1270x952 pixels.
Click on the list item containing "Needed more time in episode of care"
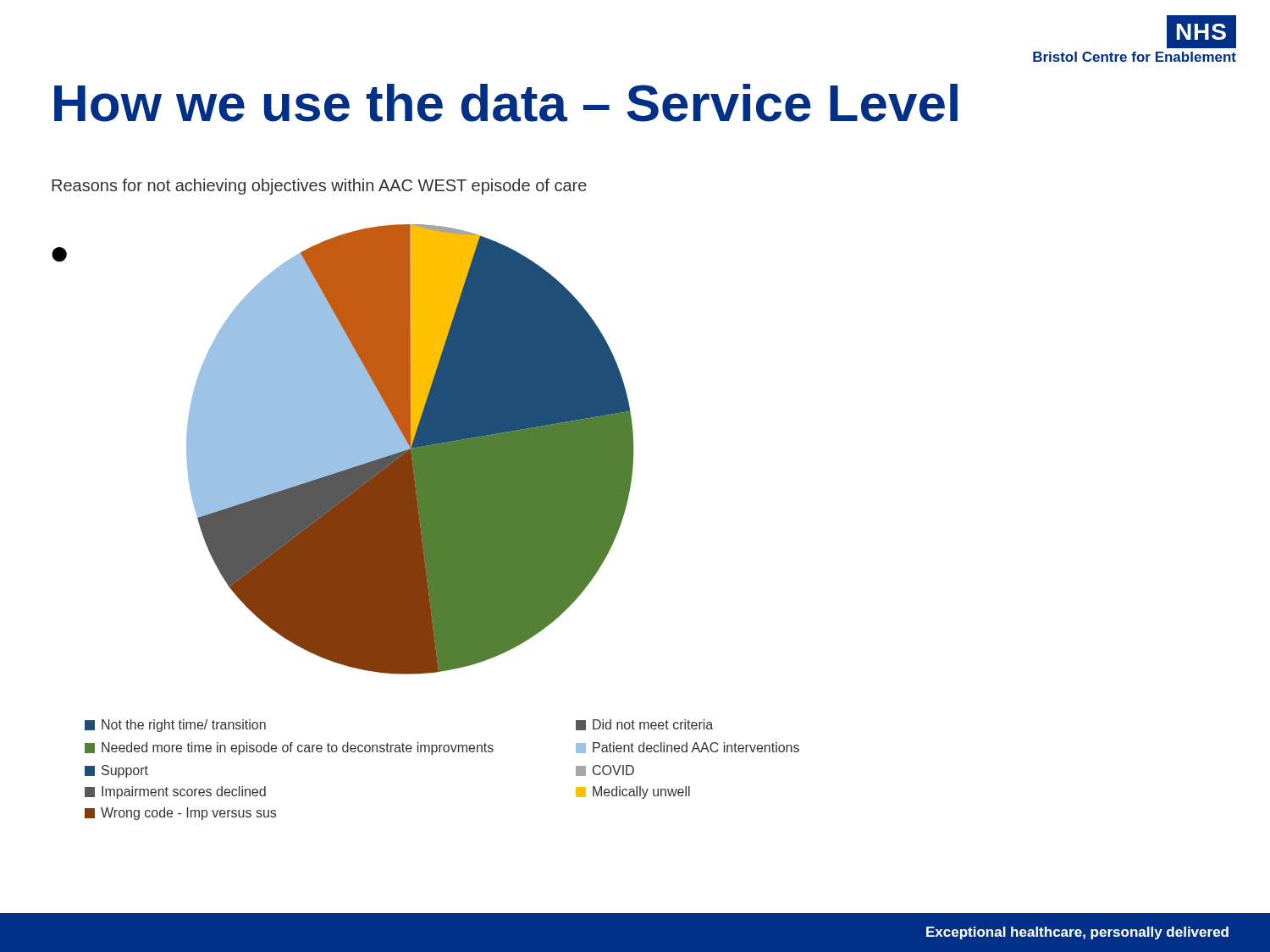pyautogui.click(x=289, y=748)
